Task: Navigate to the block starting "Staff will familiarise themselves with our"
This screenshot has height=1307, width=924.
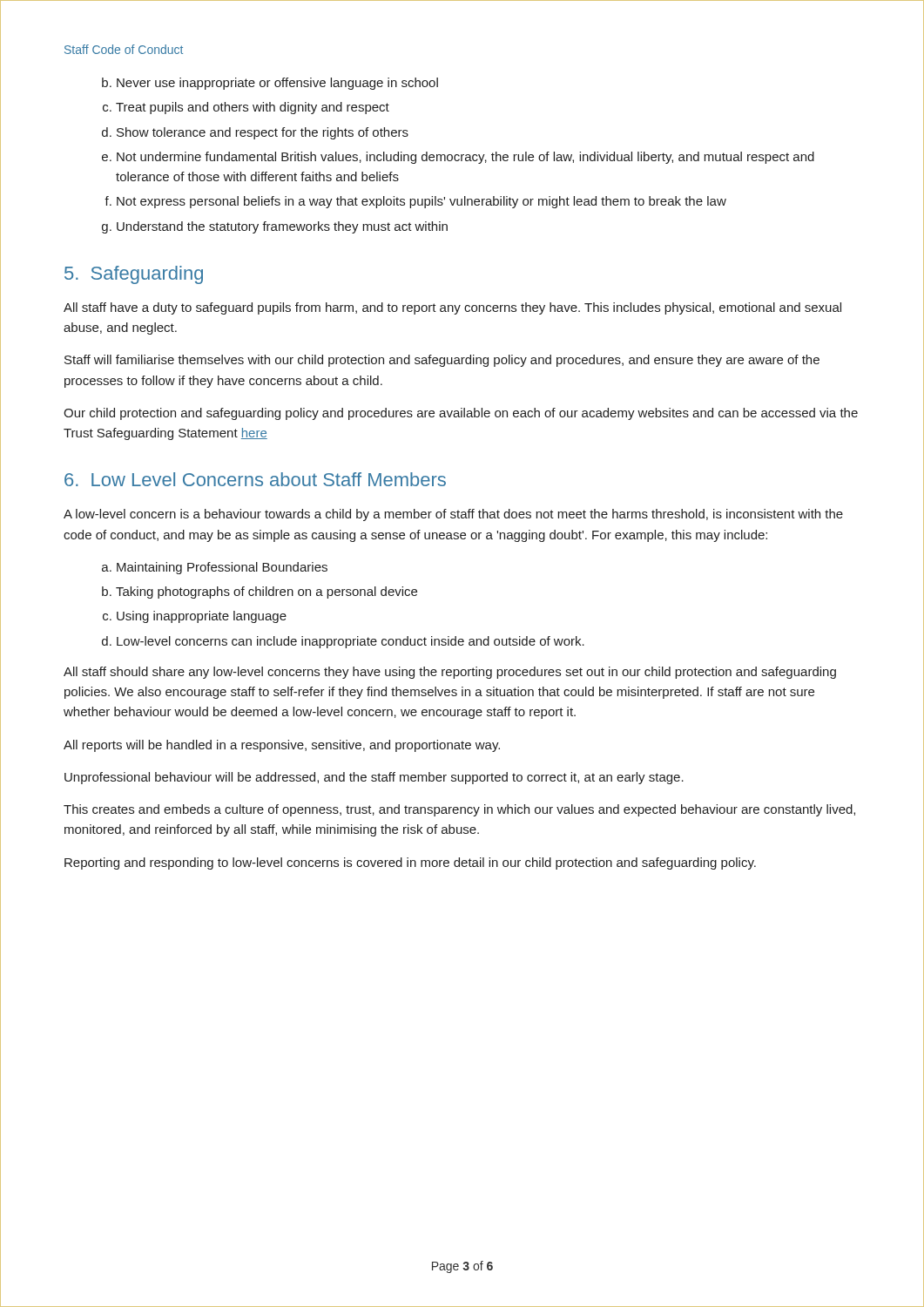Action: point(442,370)
